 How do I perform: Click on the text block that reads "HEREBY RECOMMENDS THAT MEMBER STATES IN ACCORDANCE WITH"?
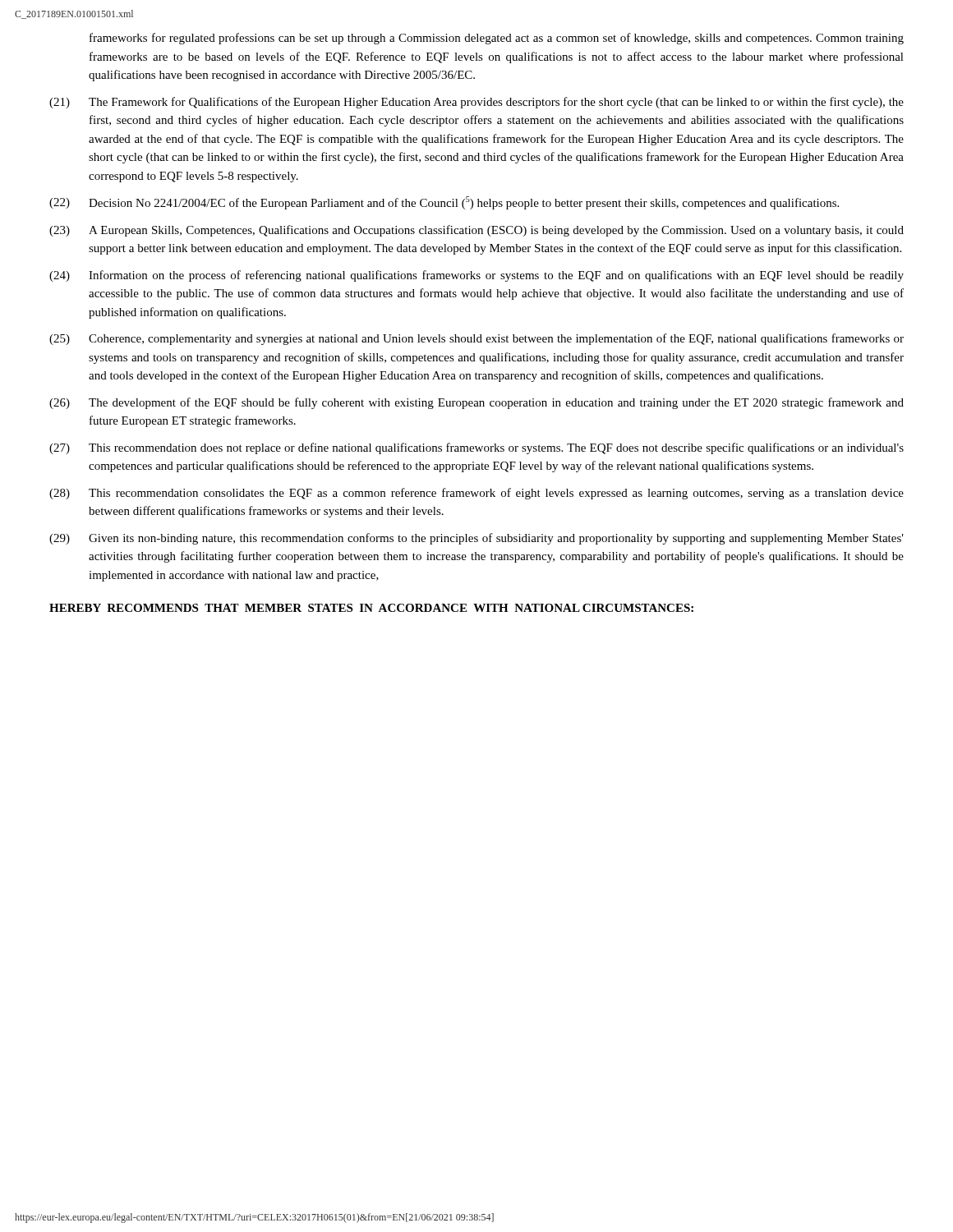pos(372,608)
